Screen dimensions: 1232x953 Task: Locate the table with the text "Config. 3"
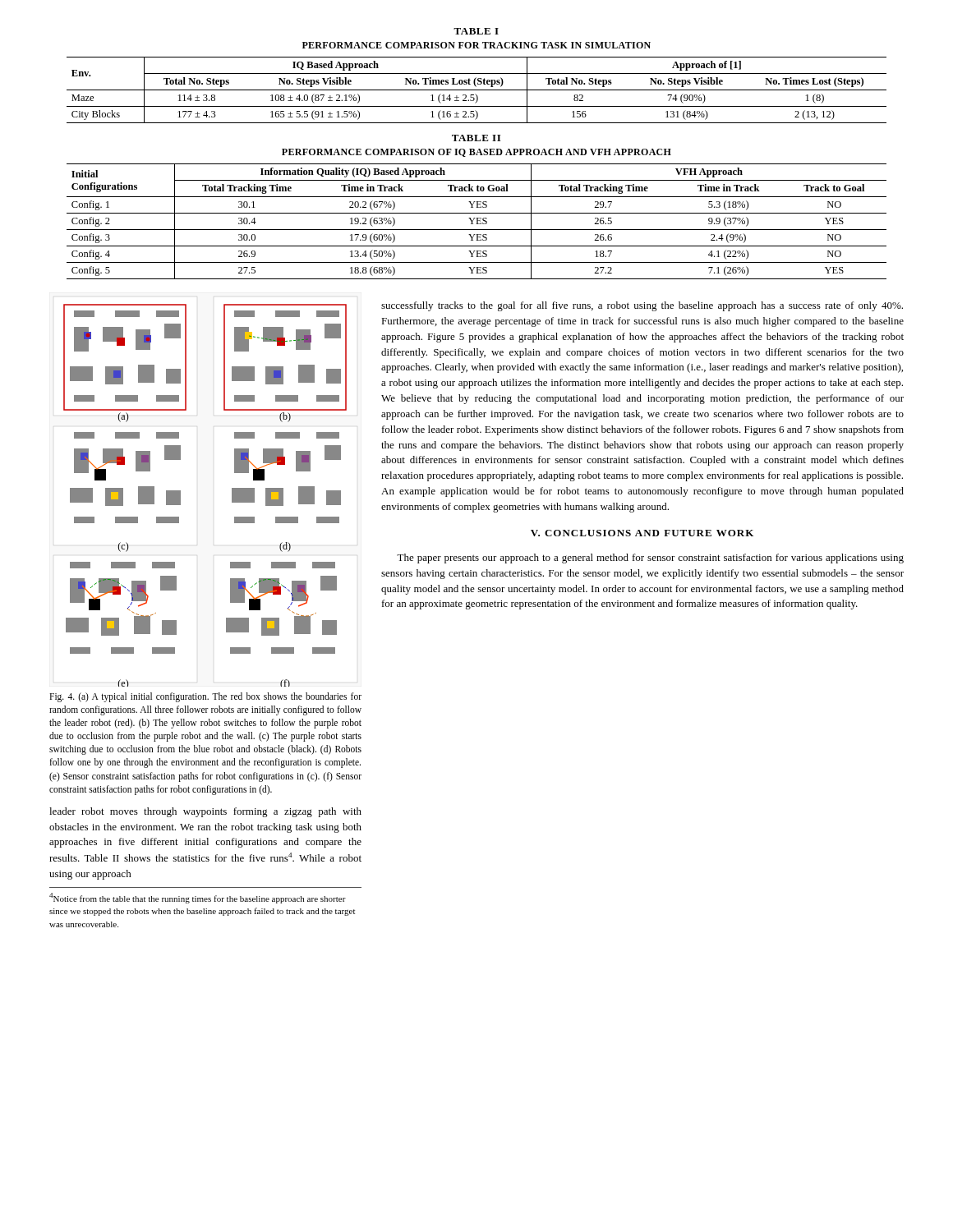click(x=476, y=221)
